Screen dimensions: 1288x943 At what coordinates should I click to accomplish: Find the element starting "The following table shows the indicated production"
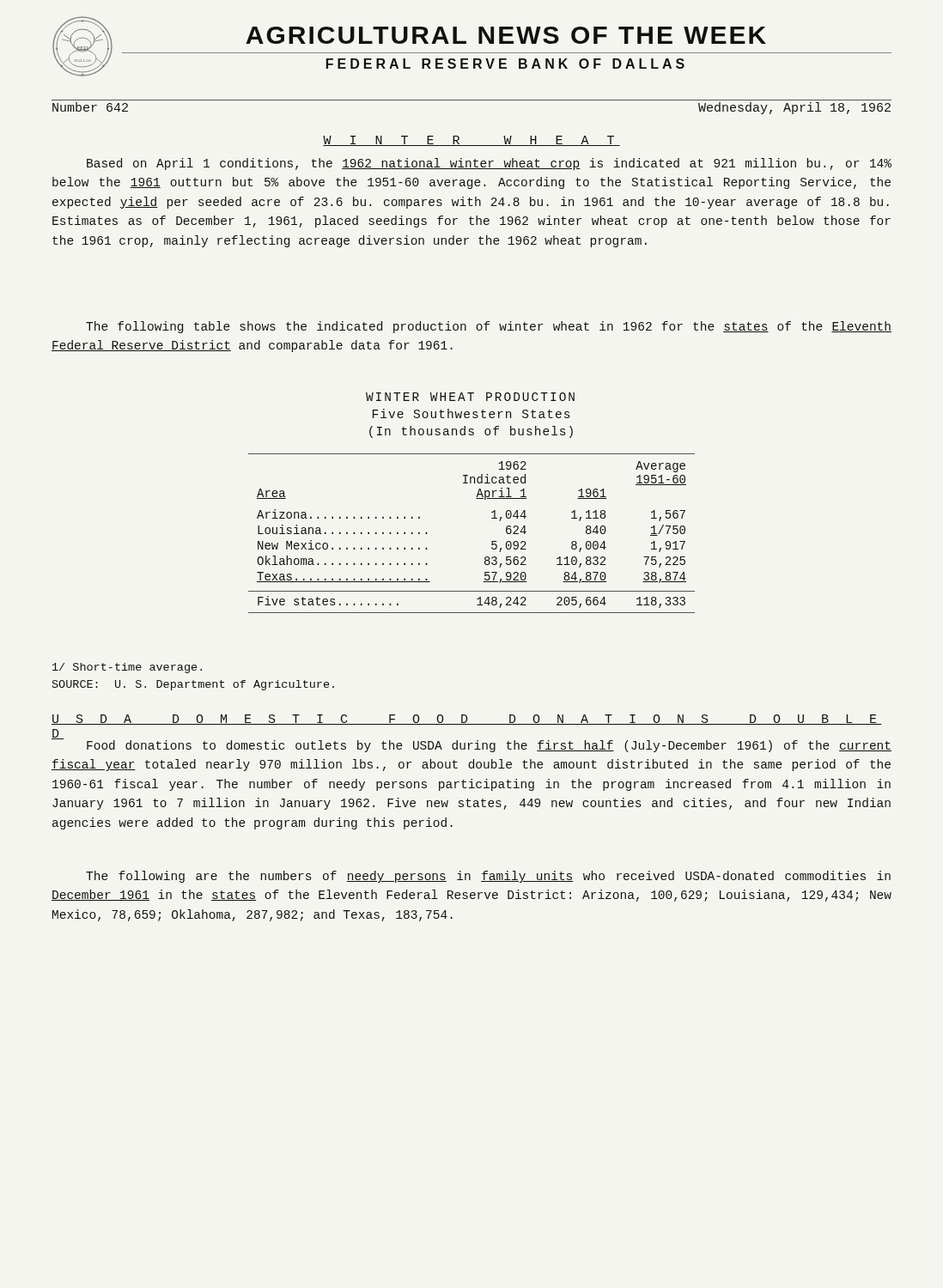click(472, 337)
